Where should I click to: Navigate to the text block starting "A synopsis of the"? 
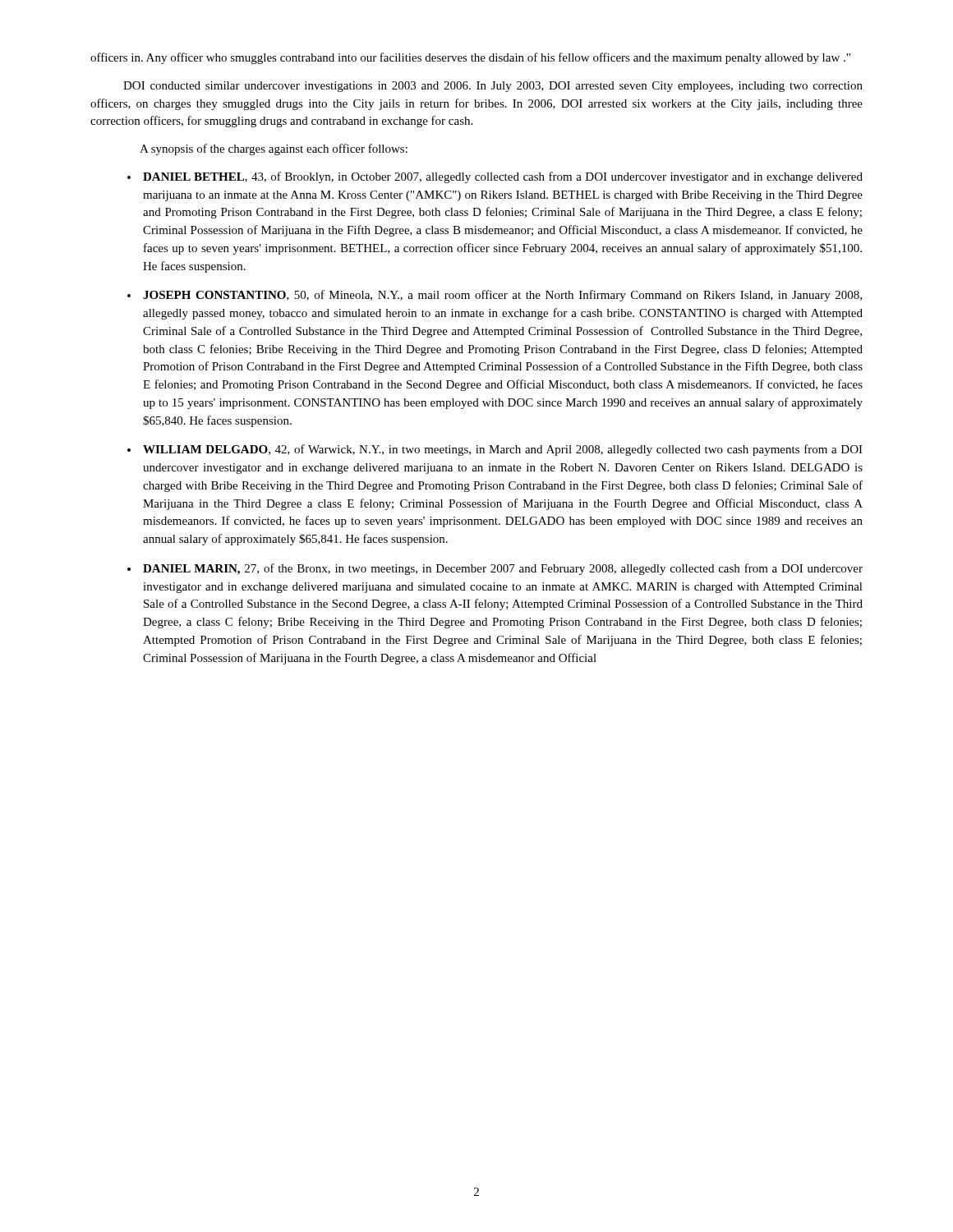click(274, 149)
